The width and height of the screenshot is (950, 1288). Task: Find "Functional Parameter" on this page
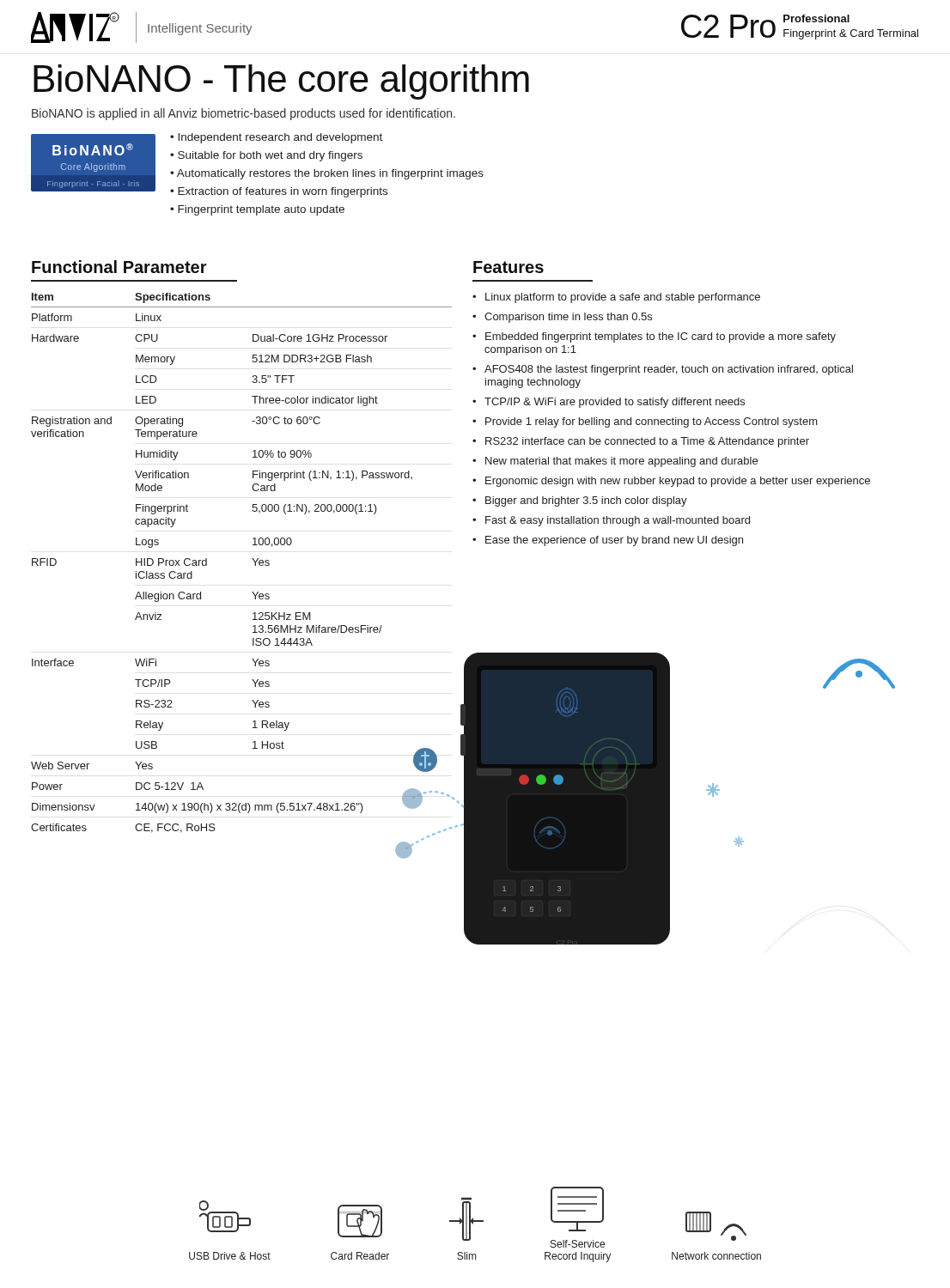coord(119,267)
